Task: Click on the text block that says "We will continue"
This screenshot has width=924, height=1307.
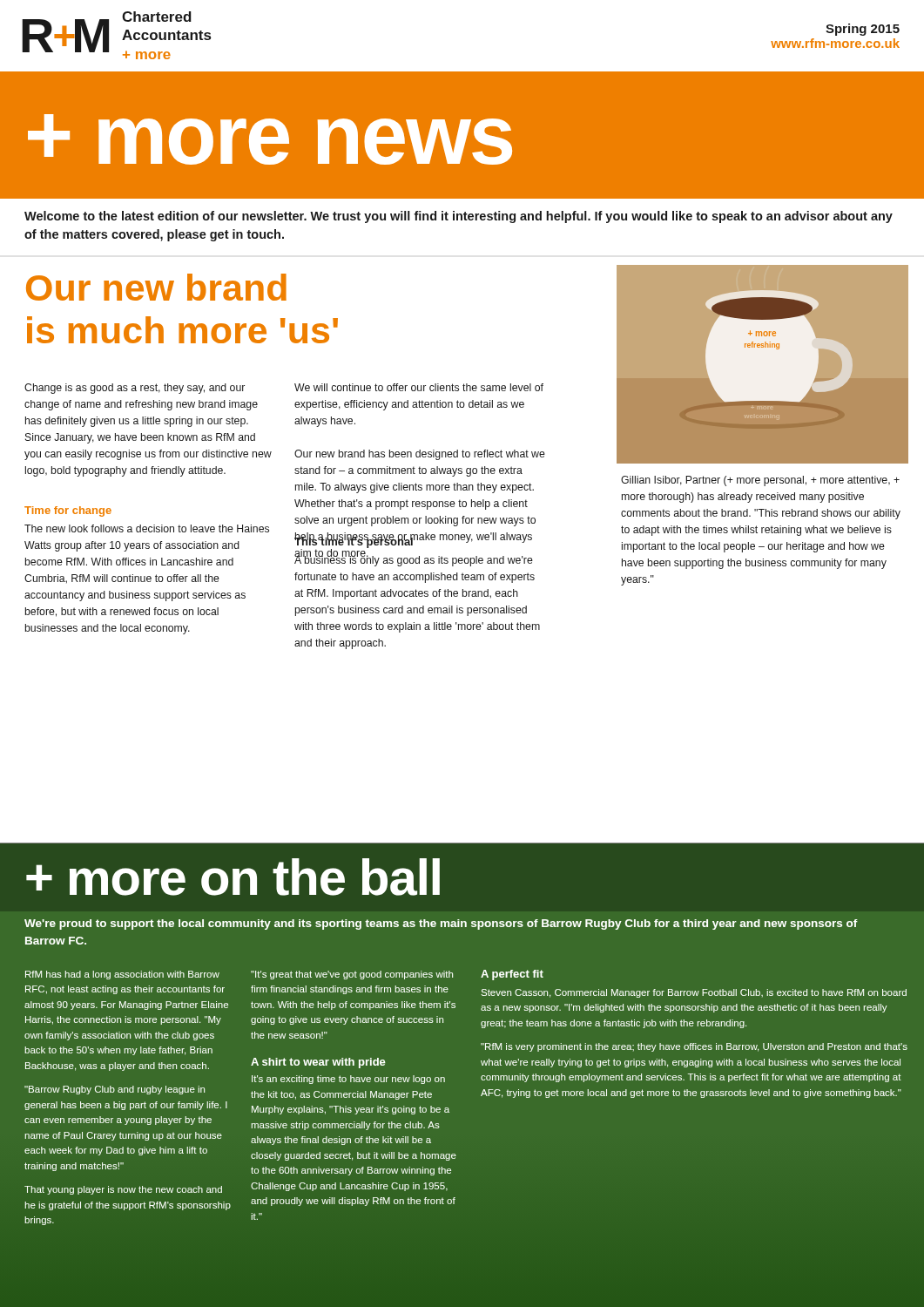Action: pos(420,471)
